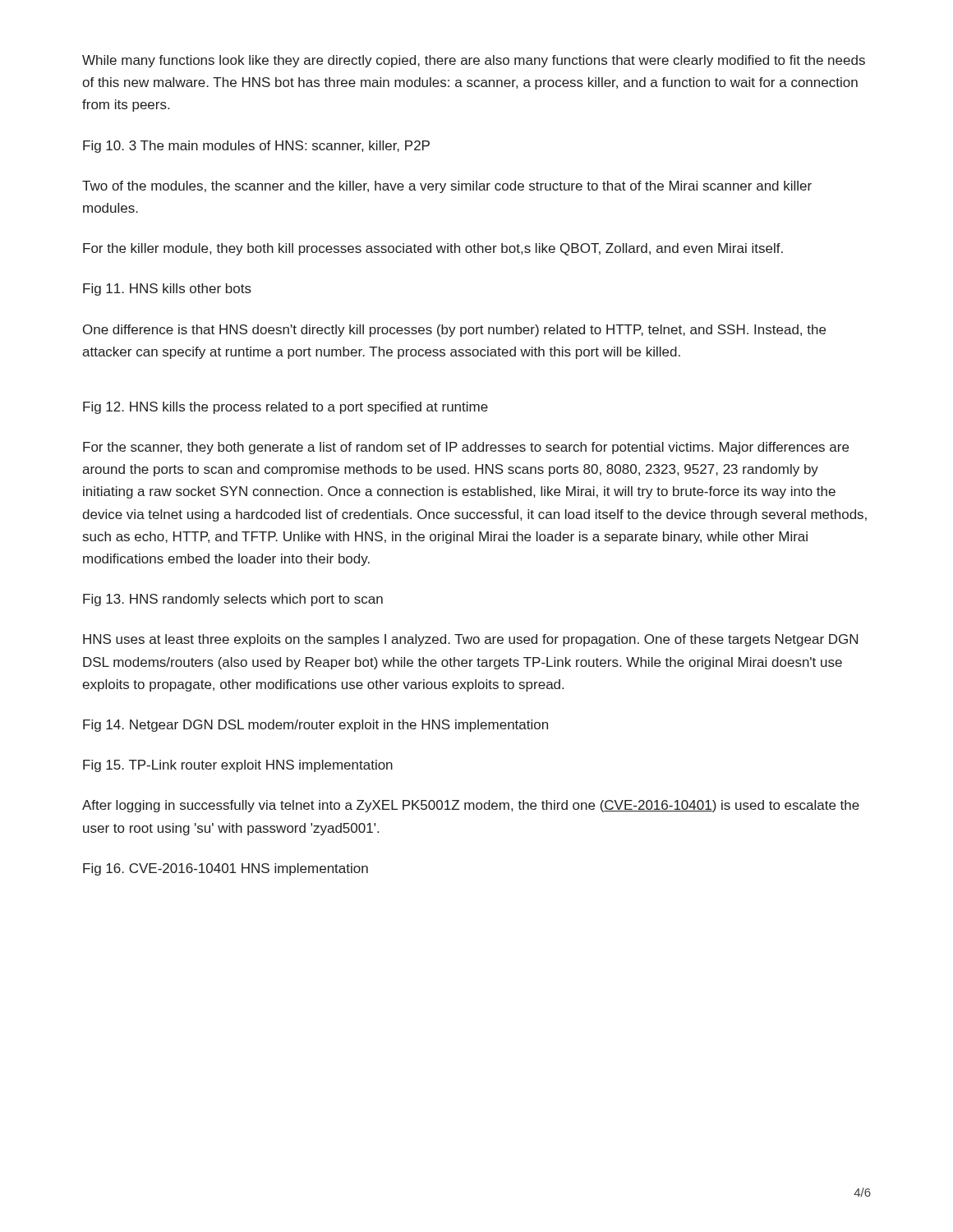Point to the caption beginning "Fig 15. TP-Link router"
This screenshot has height=1232, width=953.
point(238,765)
